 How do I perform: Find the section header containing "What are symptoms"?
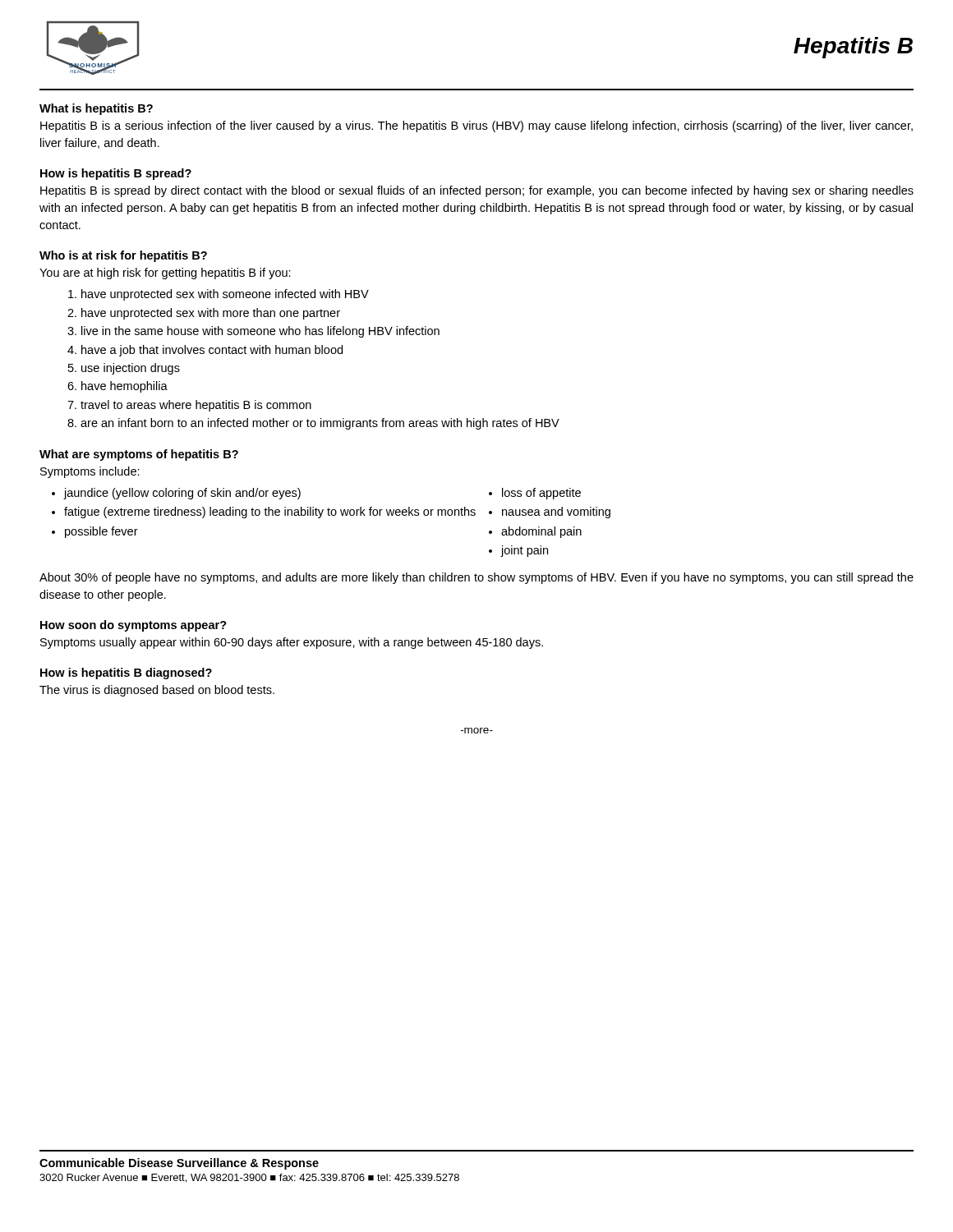[139, 454]
